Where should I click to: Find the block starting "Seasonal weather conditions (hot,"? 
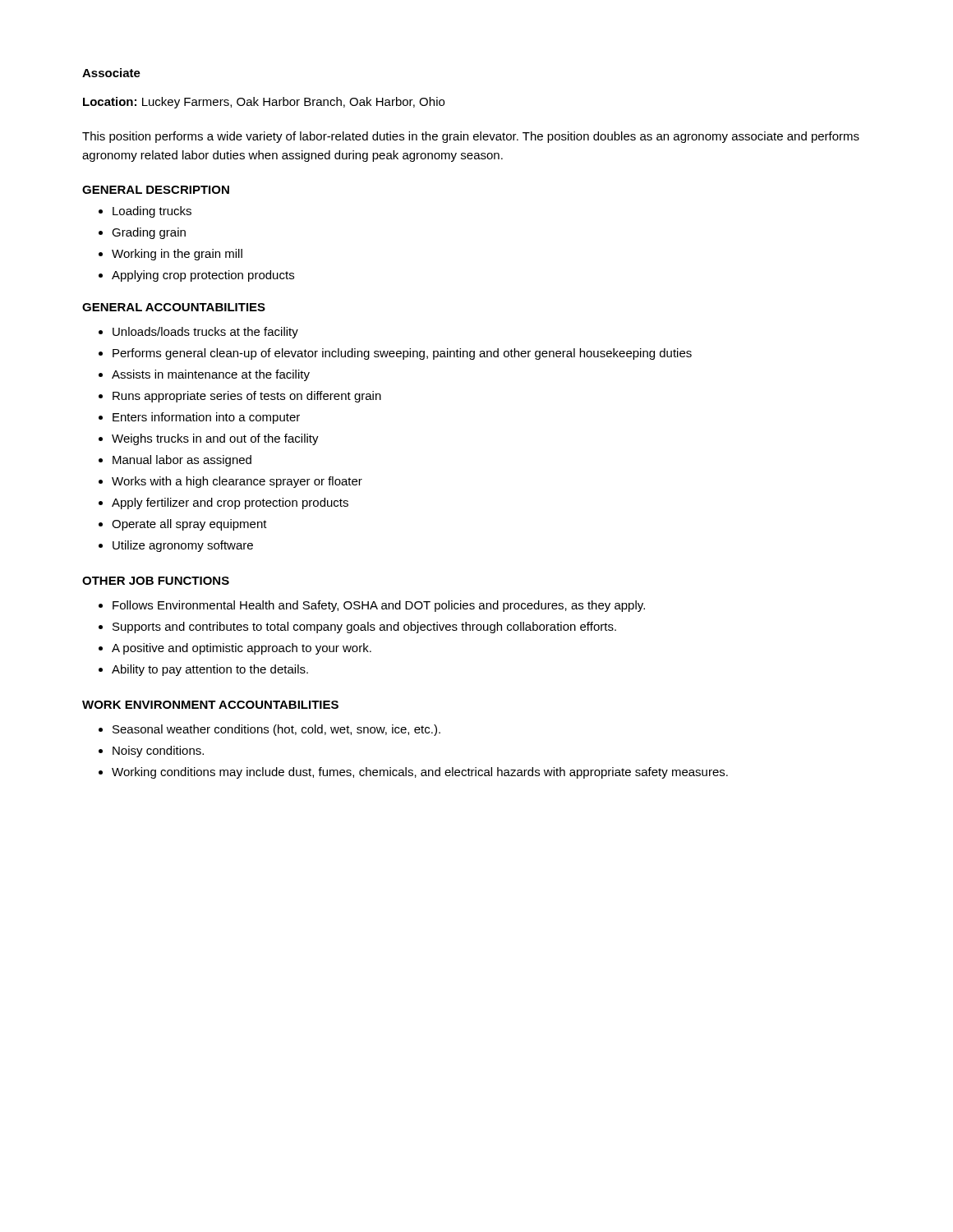point(269,730)
